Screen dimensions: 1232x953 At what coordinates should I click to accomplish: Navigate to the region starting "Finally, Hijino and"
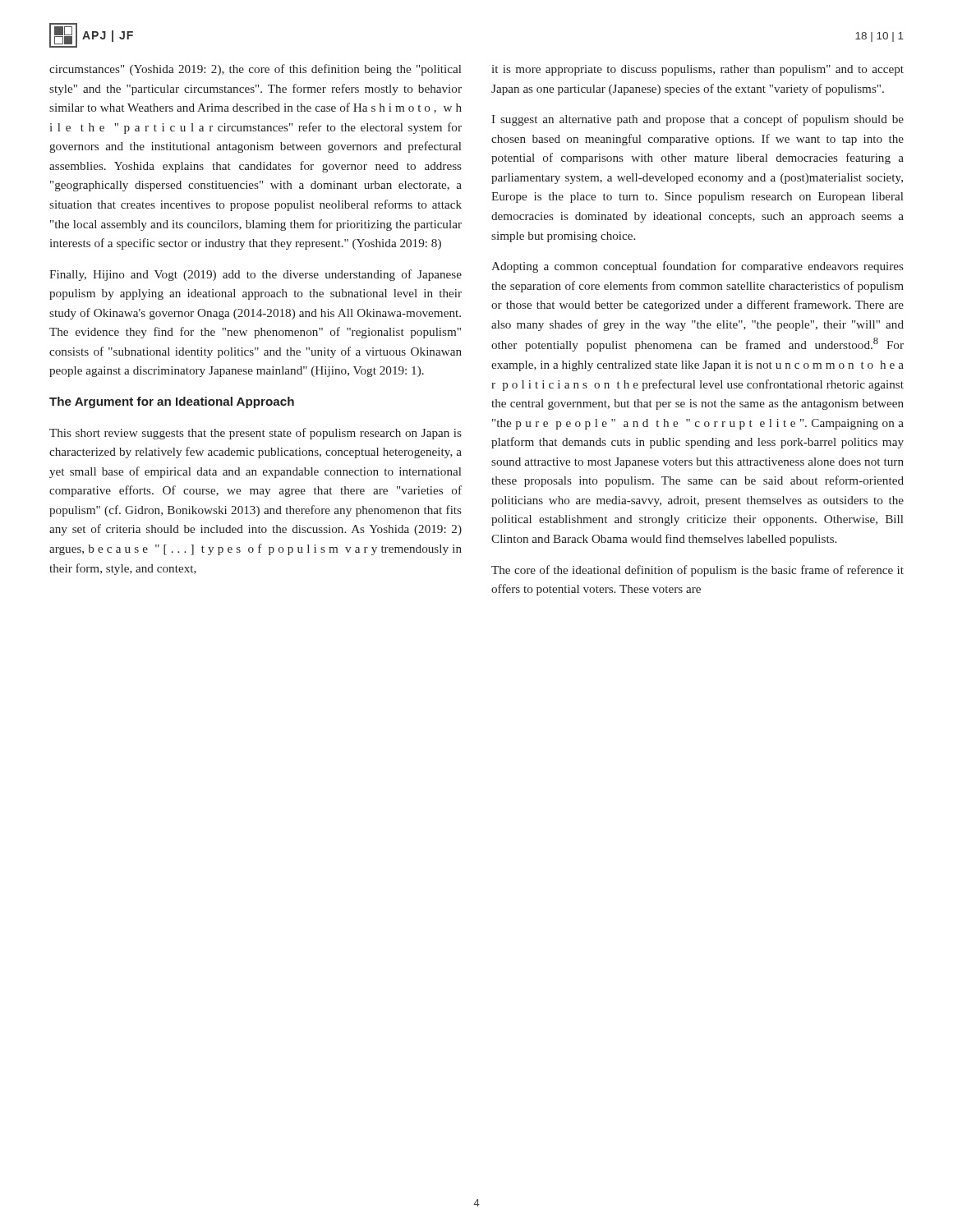pos(255,322)
